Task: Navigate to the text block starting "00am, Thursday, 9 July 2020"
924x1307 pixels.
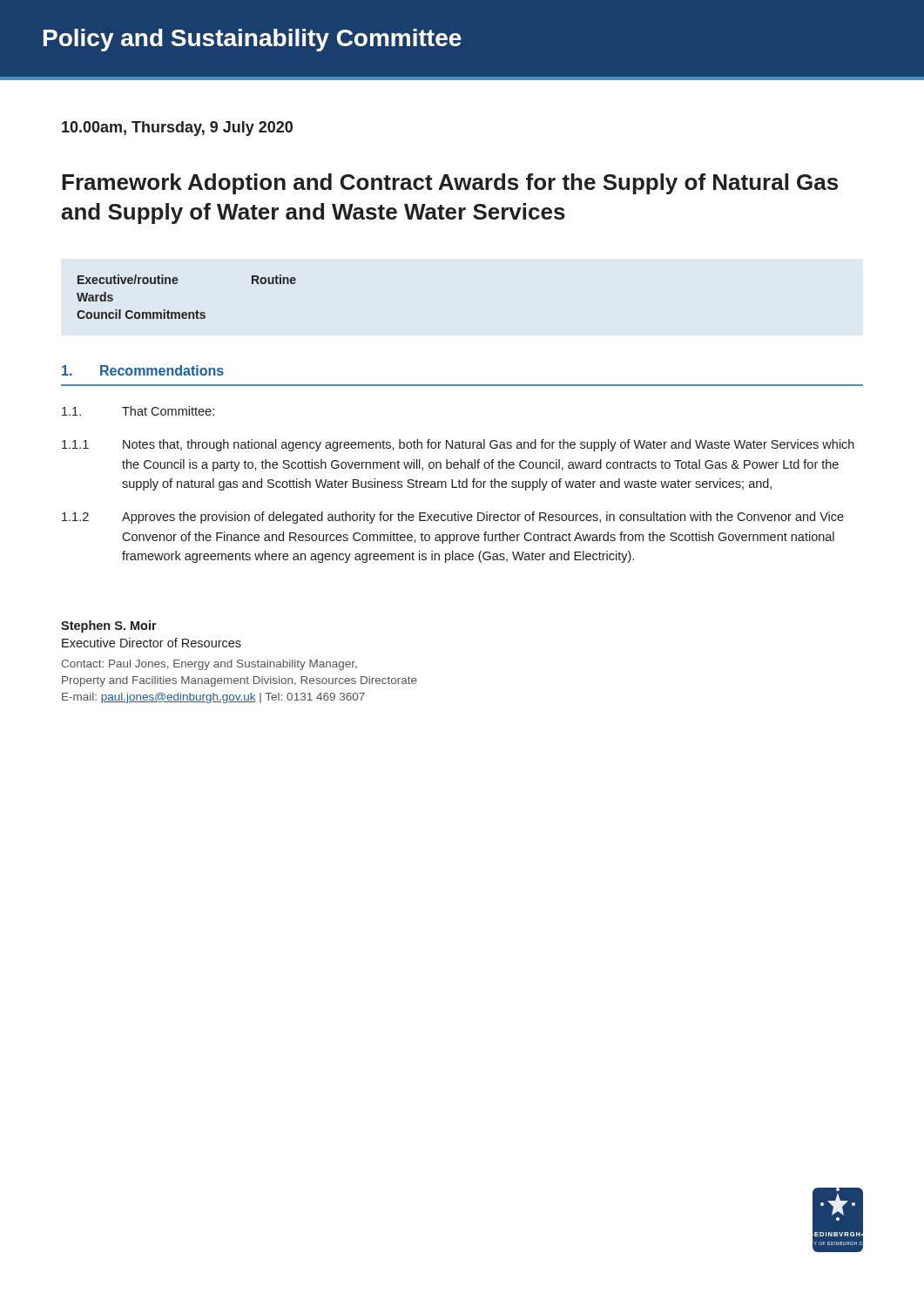Action: point(177,127)
